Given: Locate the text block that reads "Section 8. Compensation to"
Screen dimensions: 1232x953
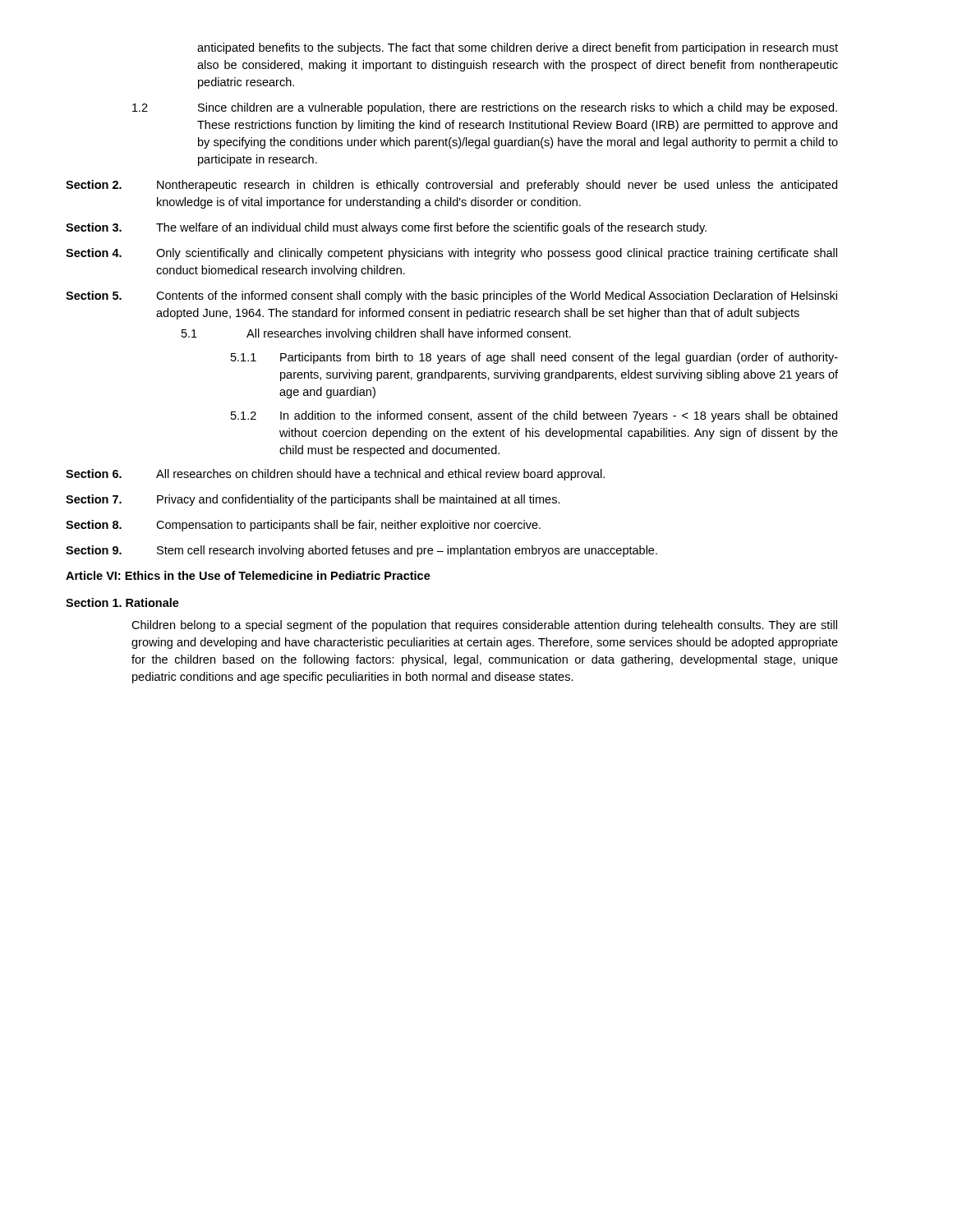Looking at the screenshot, I should 452,526.
